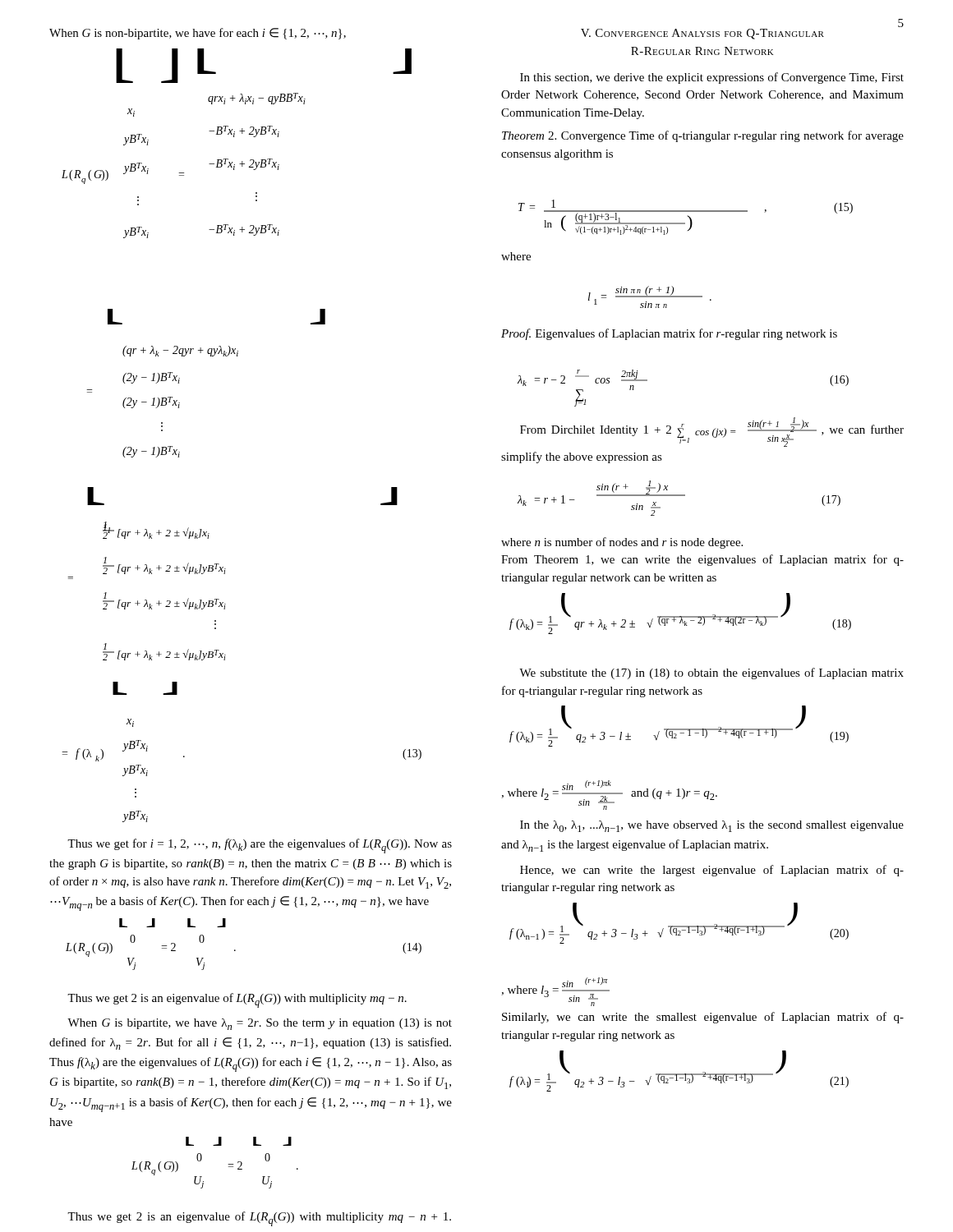Image resolution: width=953 pixels, height=1232 pixels.
Task: Click on the text starting "Theorem 2. Convergence Time"
Action: coord(702,145)
